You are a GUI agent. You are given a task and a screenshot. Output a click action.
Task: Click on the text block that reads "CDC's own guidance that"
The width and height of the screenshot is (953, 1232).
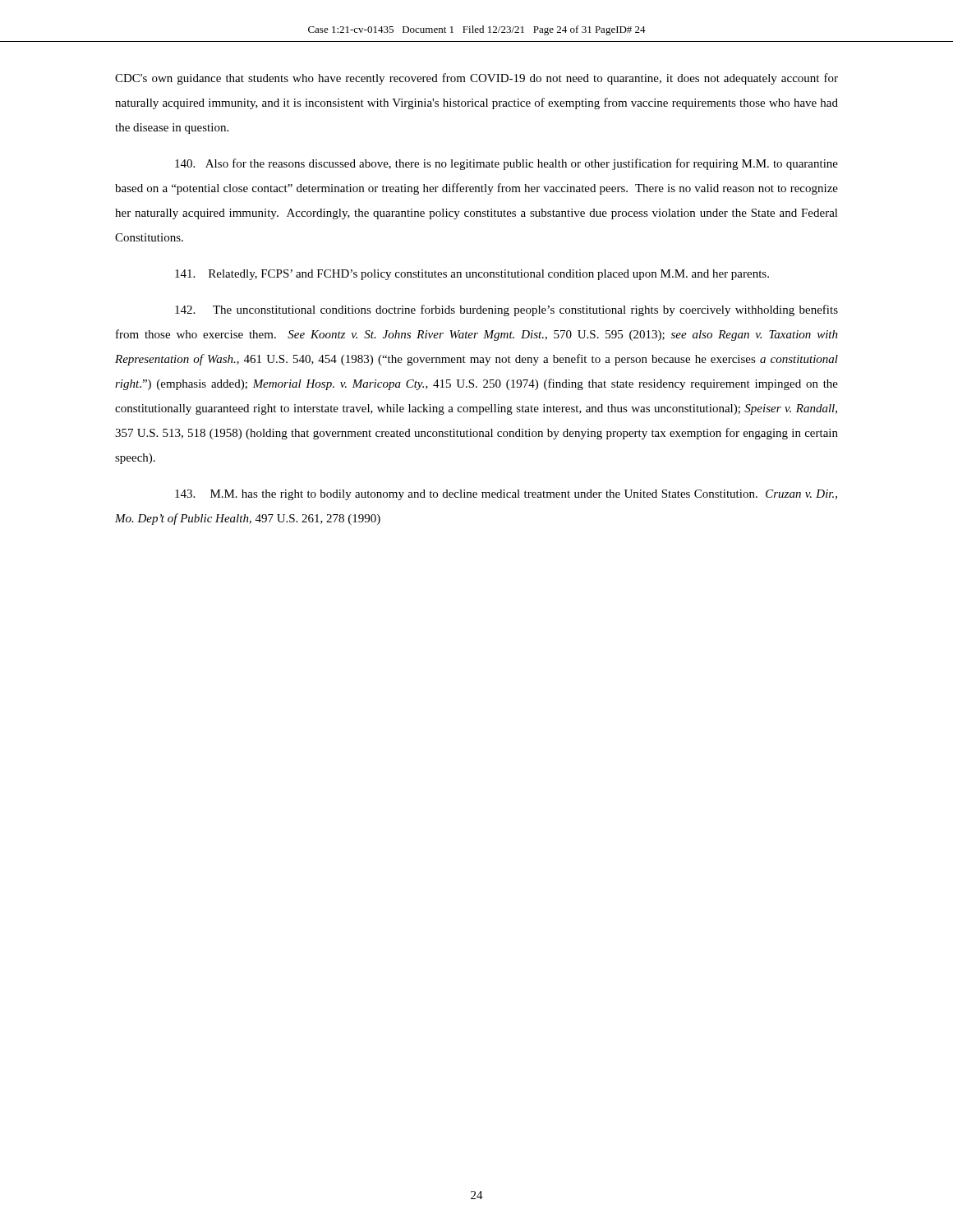[x=476, y=103]
